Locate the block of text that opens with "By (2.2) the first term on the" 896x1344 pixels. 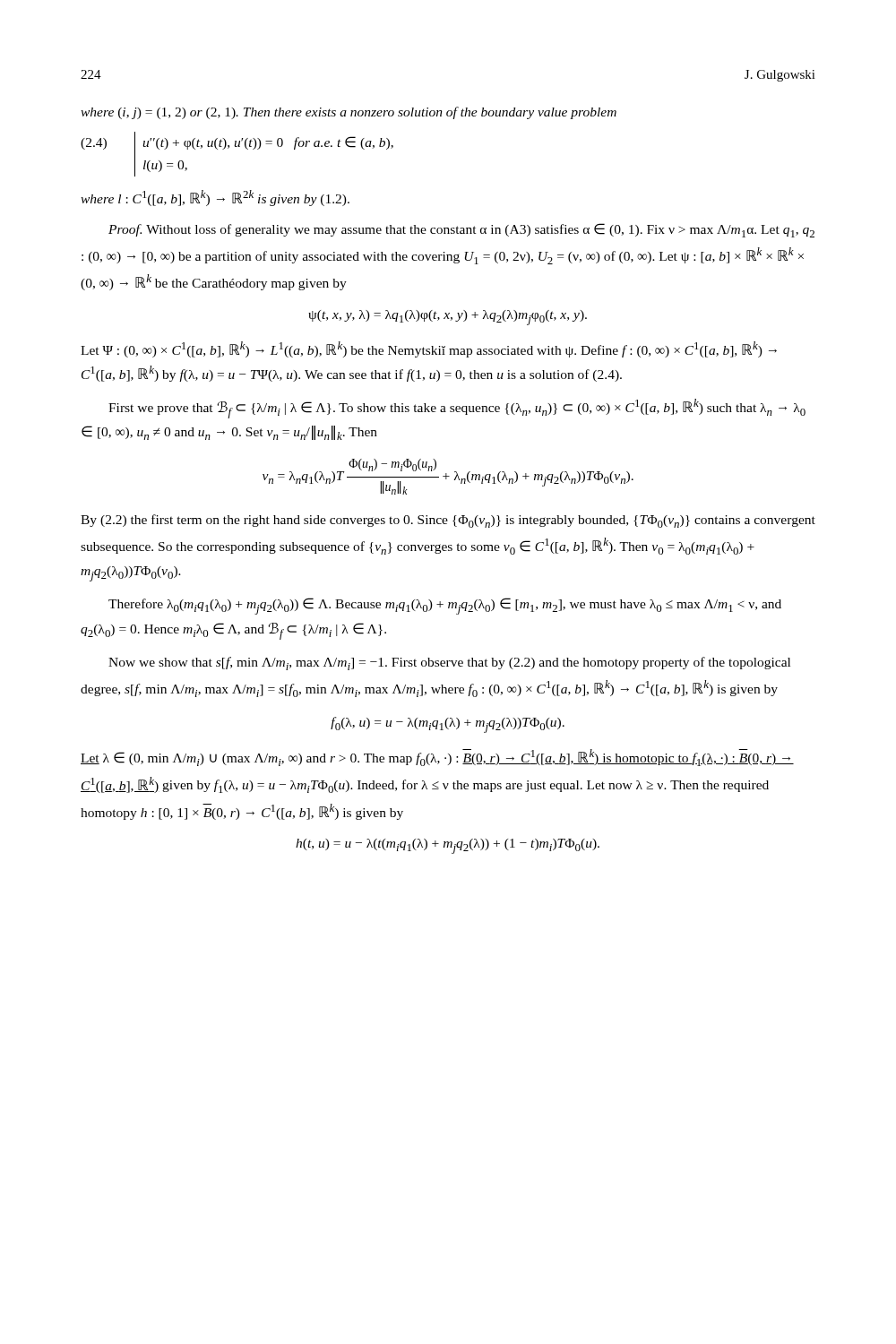(x=448, y=547)
